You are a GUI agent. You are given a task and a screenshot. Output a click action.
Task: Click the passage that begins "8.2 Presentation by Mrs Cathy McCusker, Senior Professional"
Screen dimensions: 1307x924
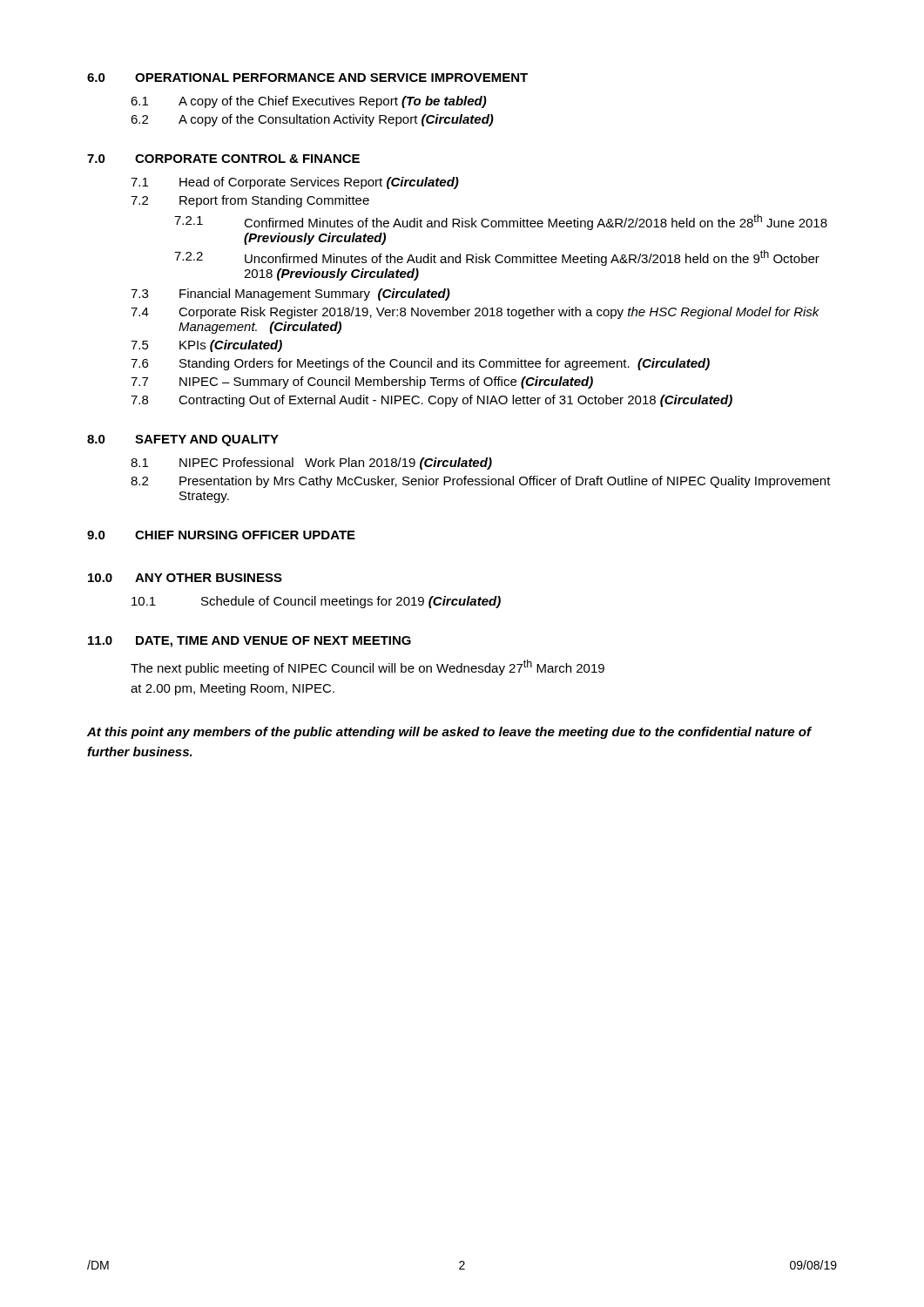point(484,488)
